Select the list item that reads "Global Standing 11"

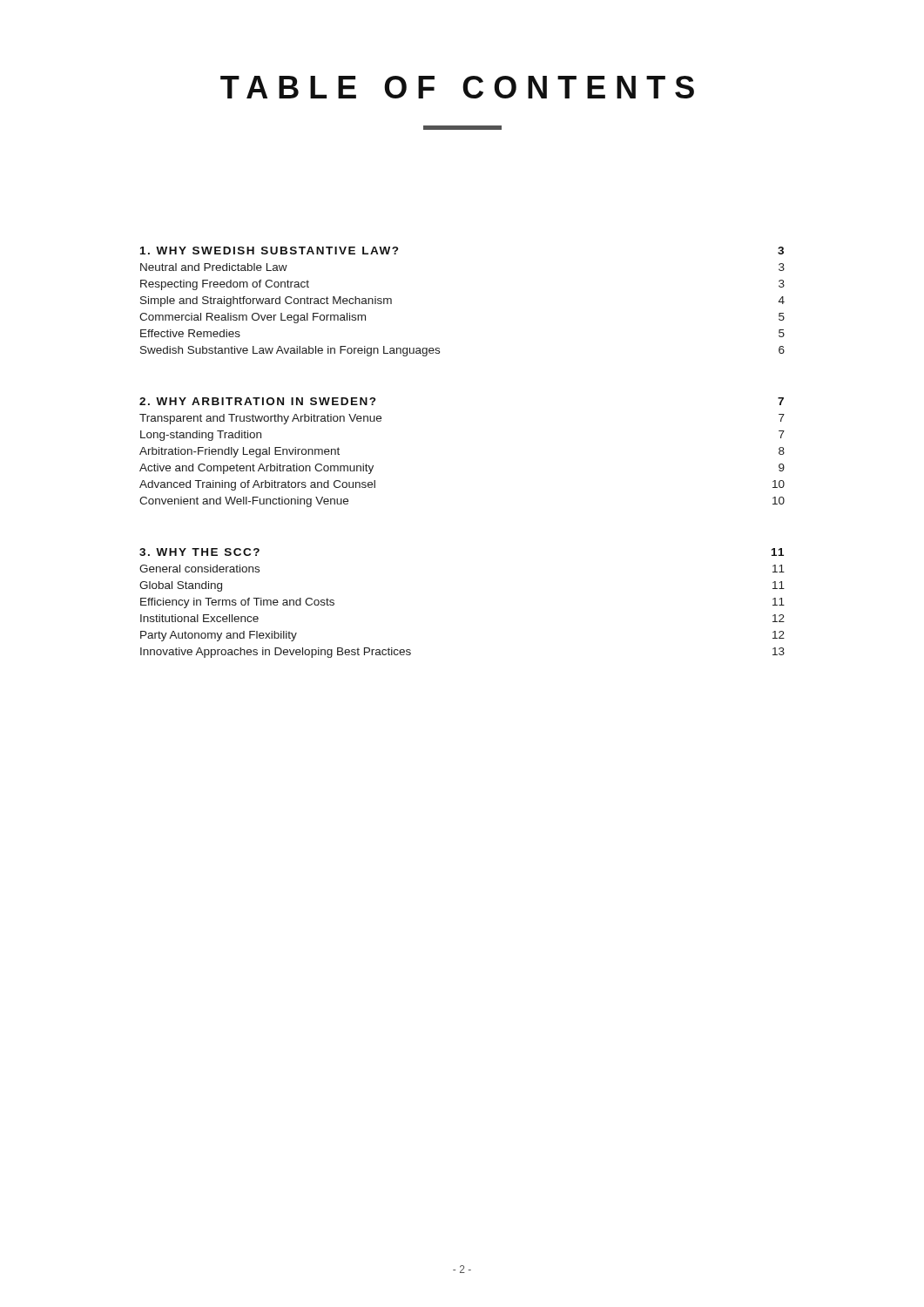point(180,585)
